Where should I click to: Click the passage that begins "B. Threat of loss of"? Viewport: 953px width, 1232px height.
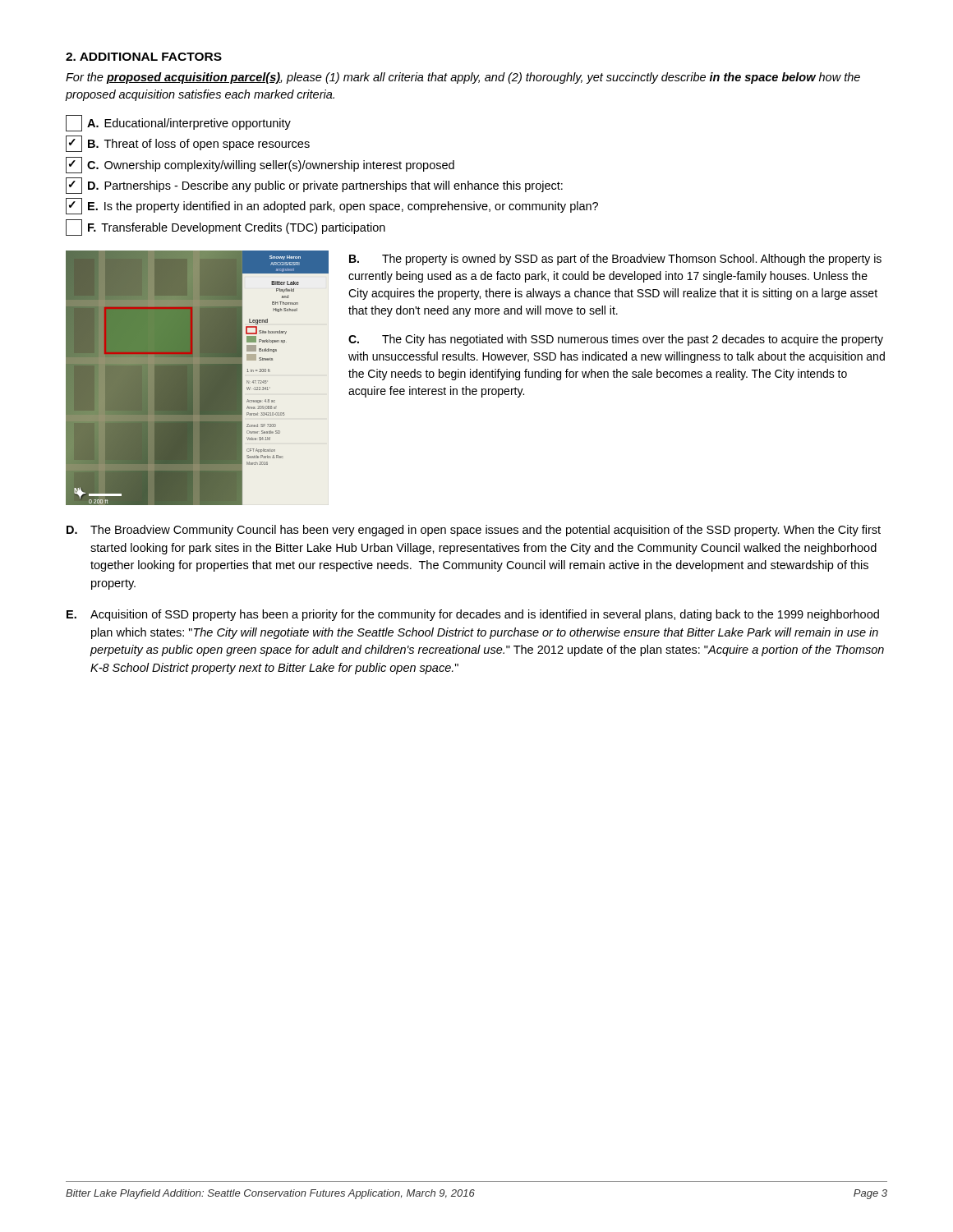pyautogui.click(x=188, y=144)
